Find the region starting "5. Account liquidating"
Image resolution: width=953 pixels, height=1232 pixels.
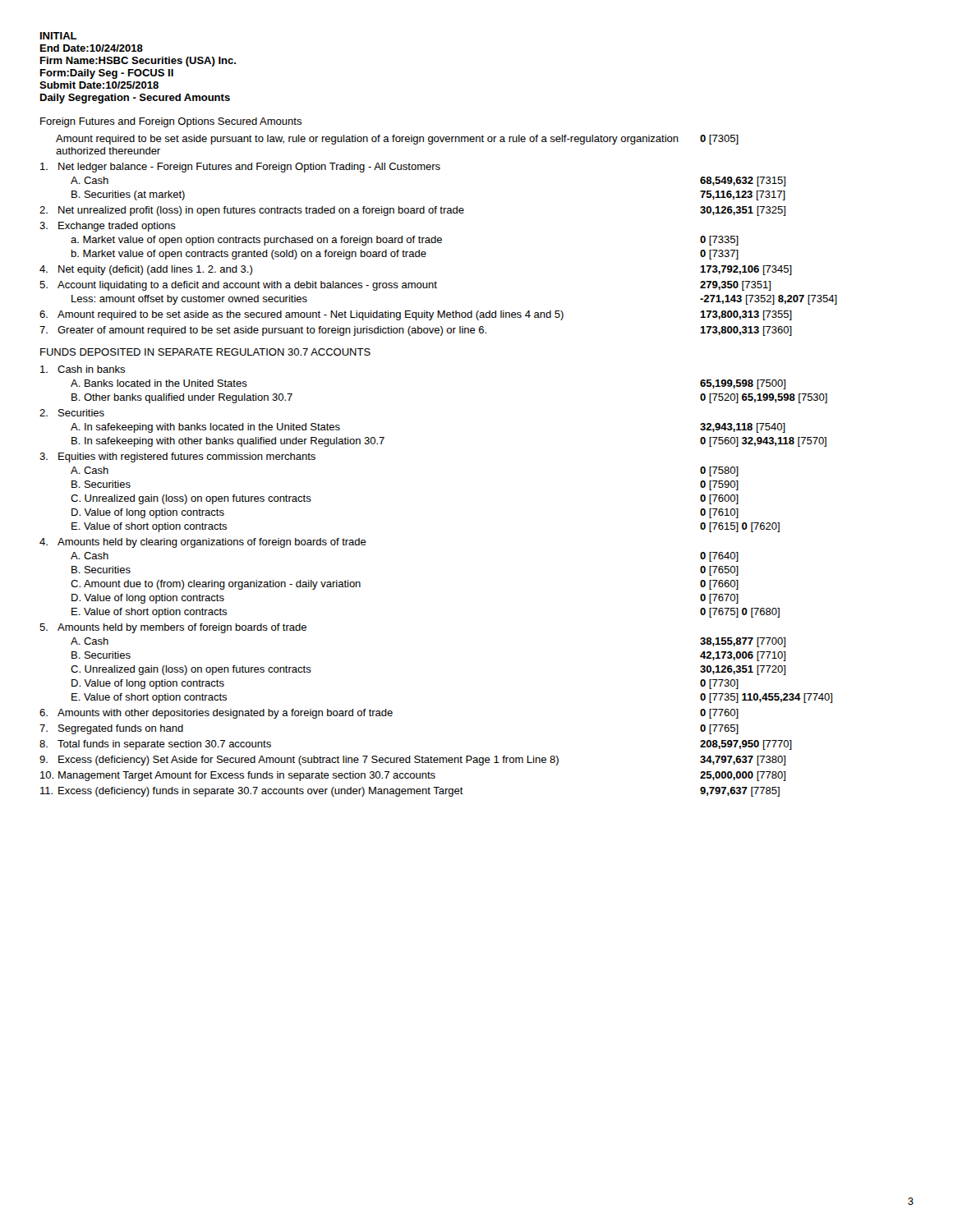[x=405, y=286]
